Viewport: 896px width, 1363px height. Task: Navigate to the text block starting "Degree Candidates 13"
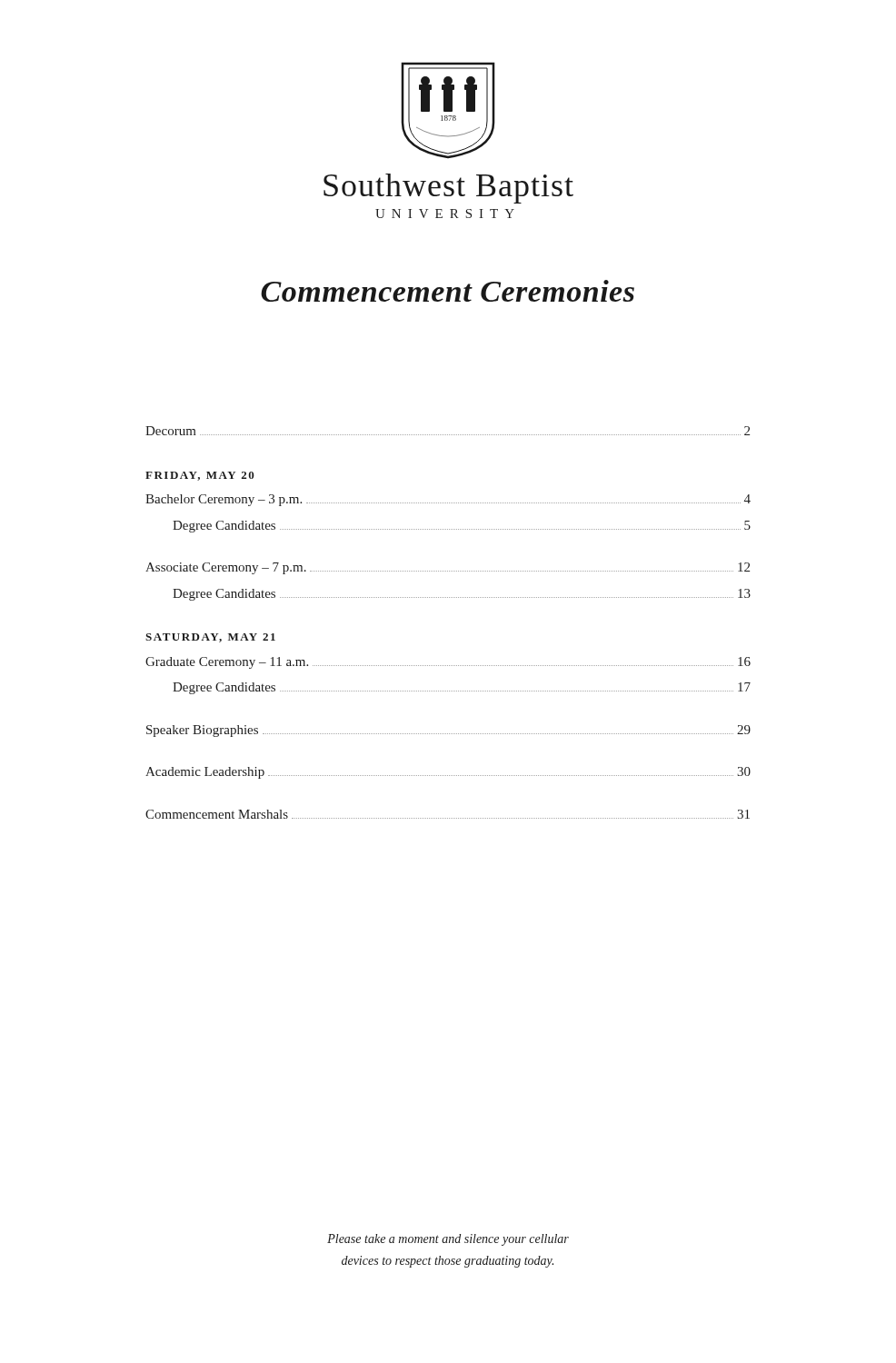point(462,593)
